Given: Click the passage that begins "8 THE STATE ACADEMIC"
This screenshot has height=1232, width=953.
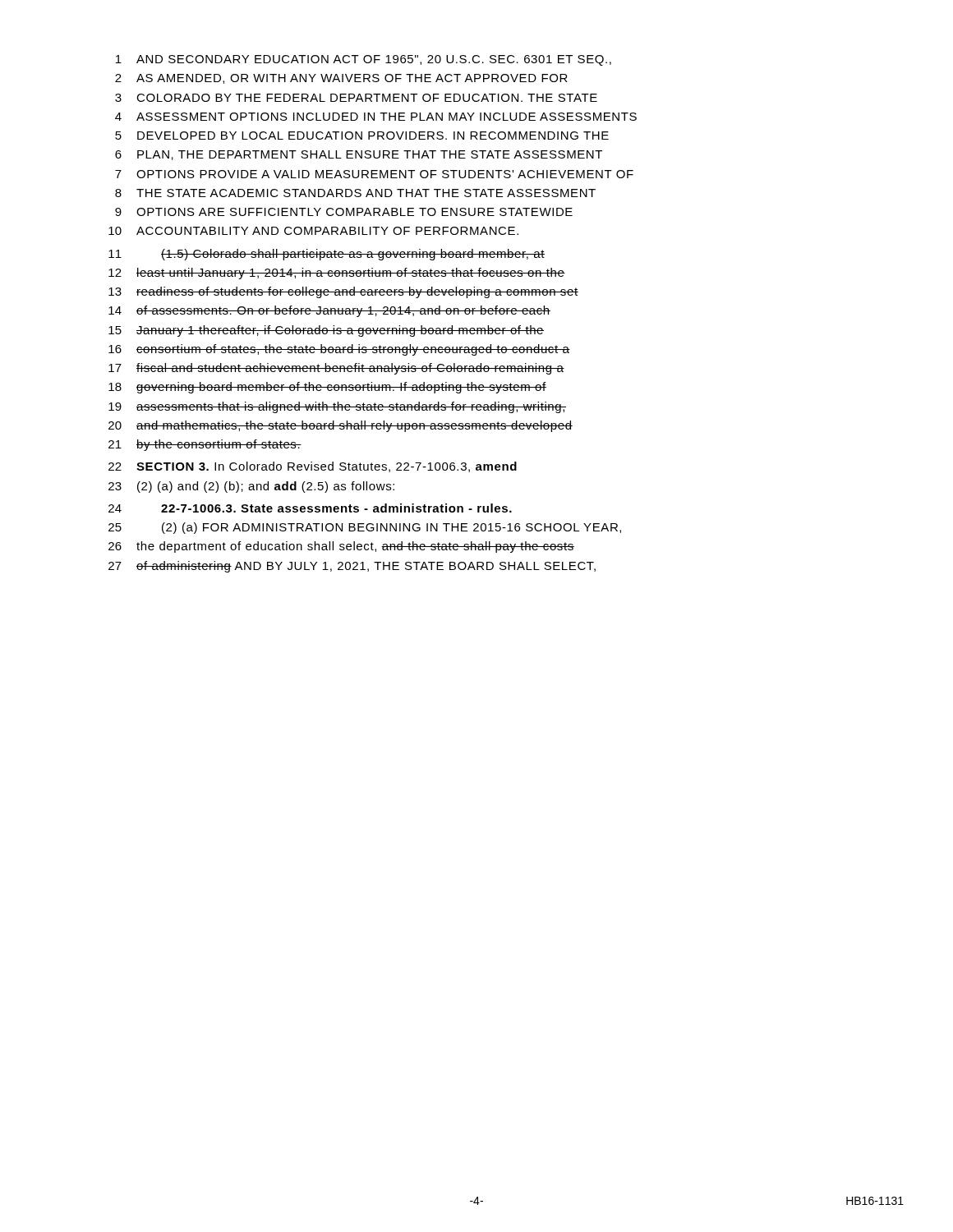Looking at the screenshot, I should point(476,192).
